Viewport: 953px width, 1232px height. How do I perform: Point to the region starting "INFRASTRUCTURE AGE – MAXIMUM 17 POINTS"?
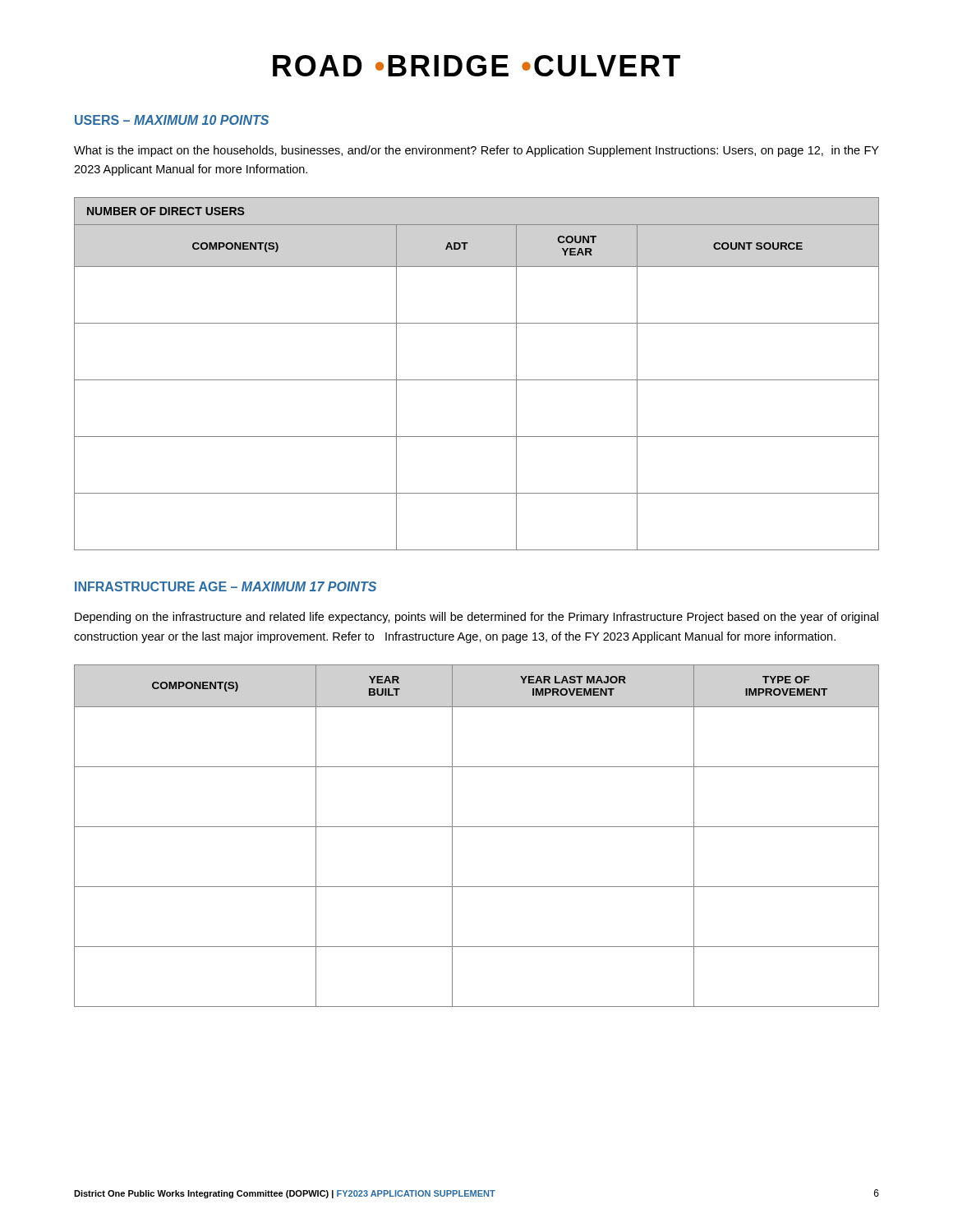pyautogui.click(x=225, y=587)
